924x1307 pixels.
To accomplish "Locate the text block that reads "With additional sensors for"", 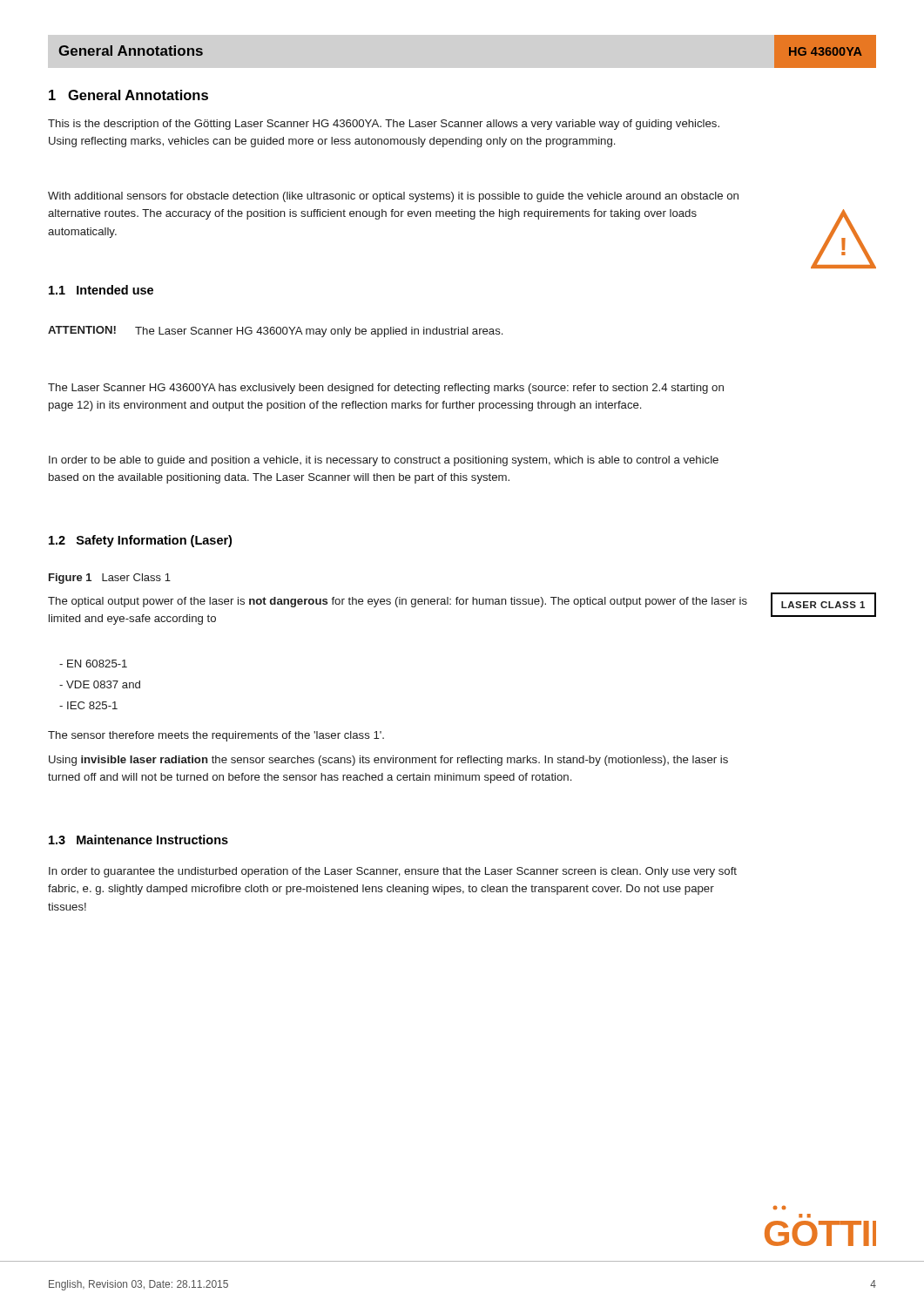I will point(394,213).
